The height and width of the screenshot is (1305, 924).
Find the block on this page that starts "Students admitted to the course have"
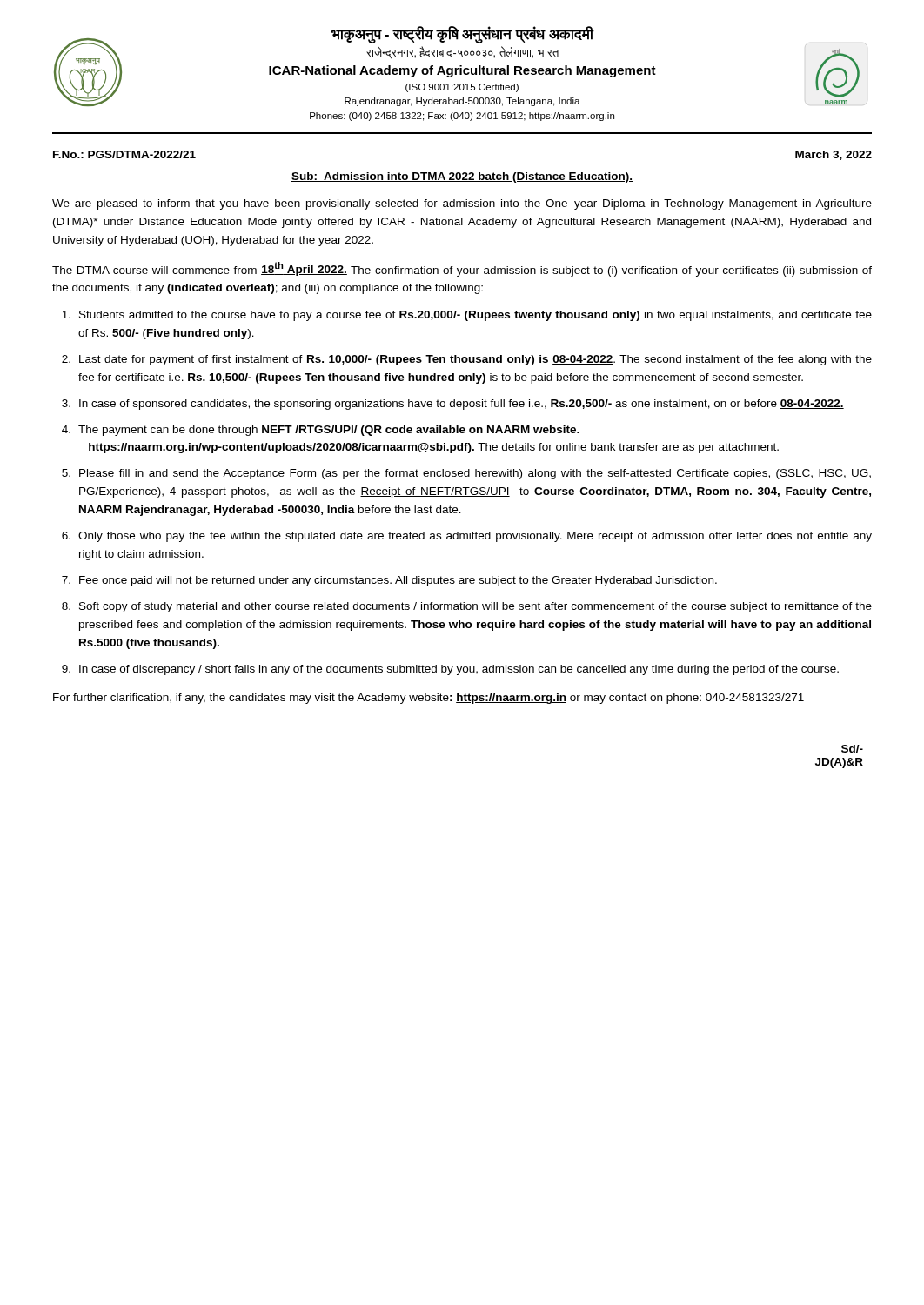point(462,324)
